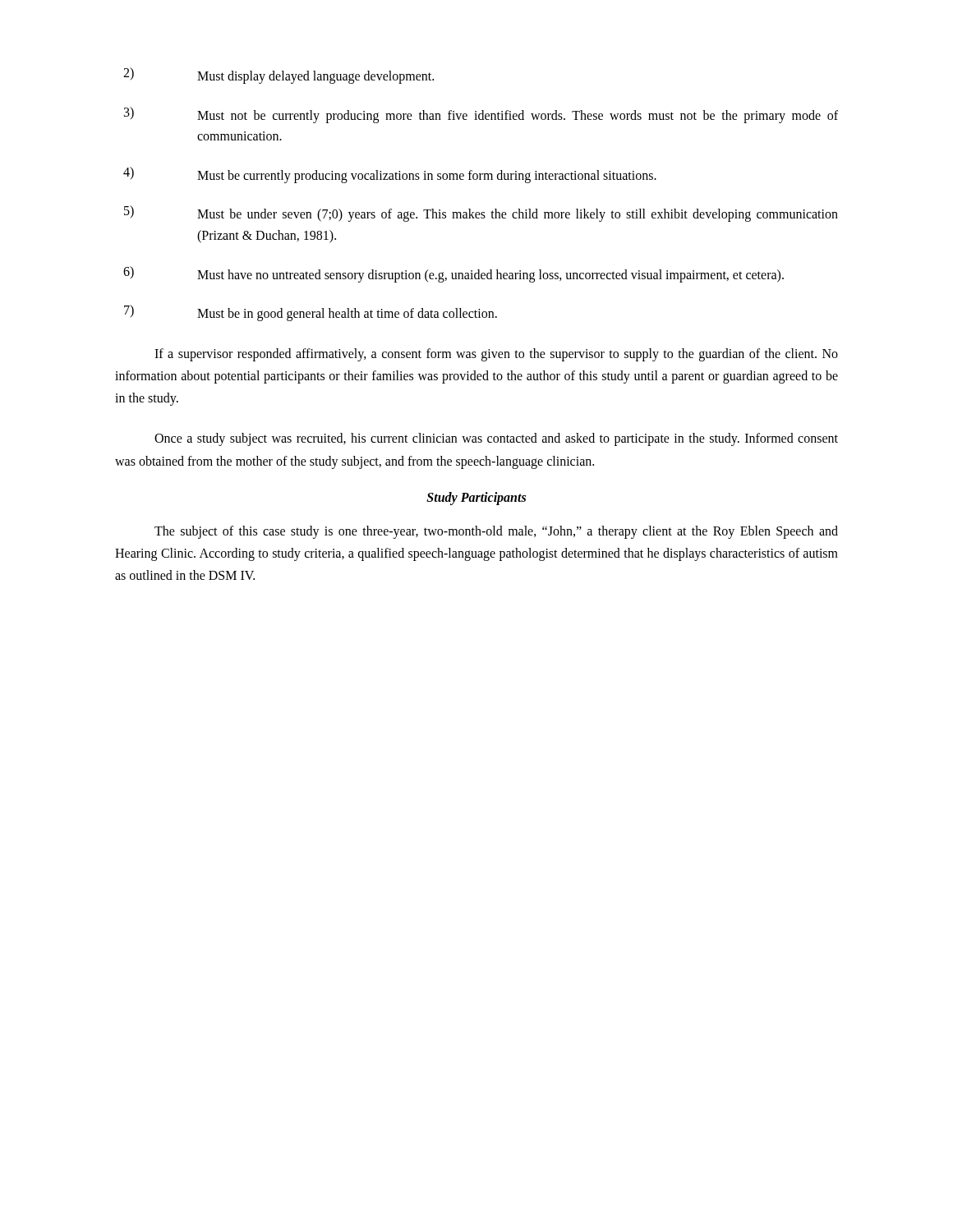Click on the text block that reads "If a supervisor responded affirmatively, a consent form"

click(x=476, y=376)
